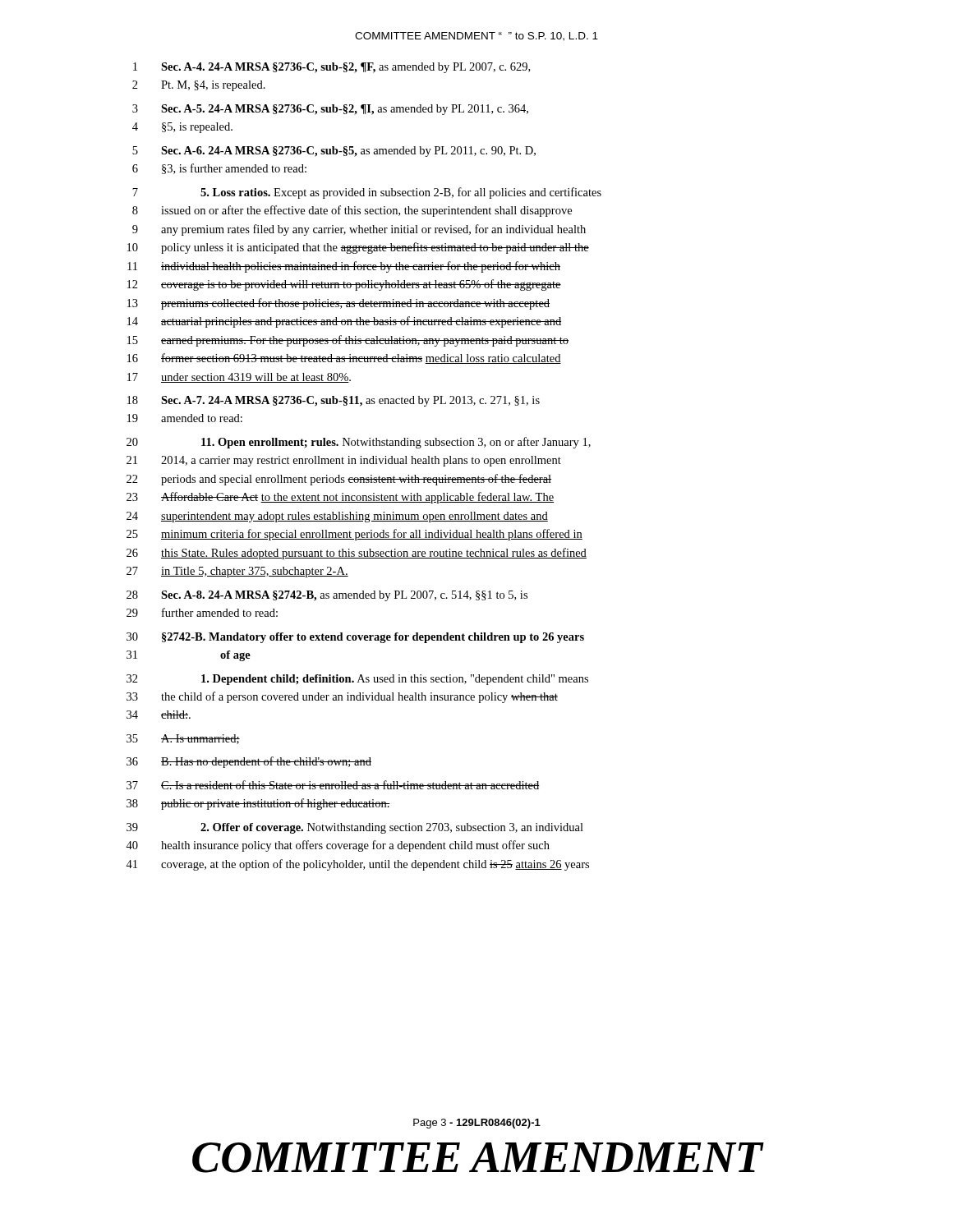Click on the list item containing "37 C. Is"
The image size is (953, 1232).
point(497,795)
